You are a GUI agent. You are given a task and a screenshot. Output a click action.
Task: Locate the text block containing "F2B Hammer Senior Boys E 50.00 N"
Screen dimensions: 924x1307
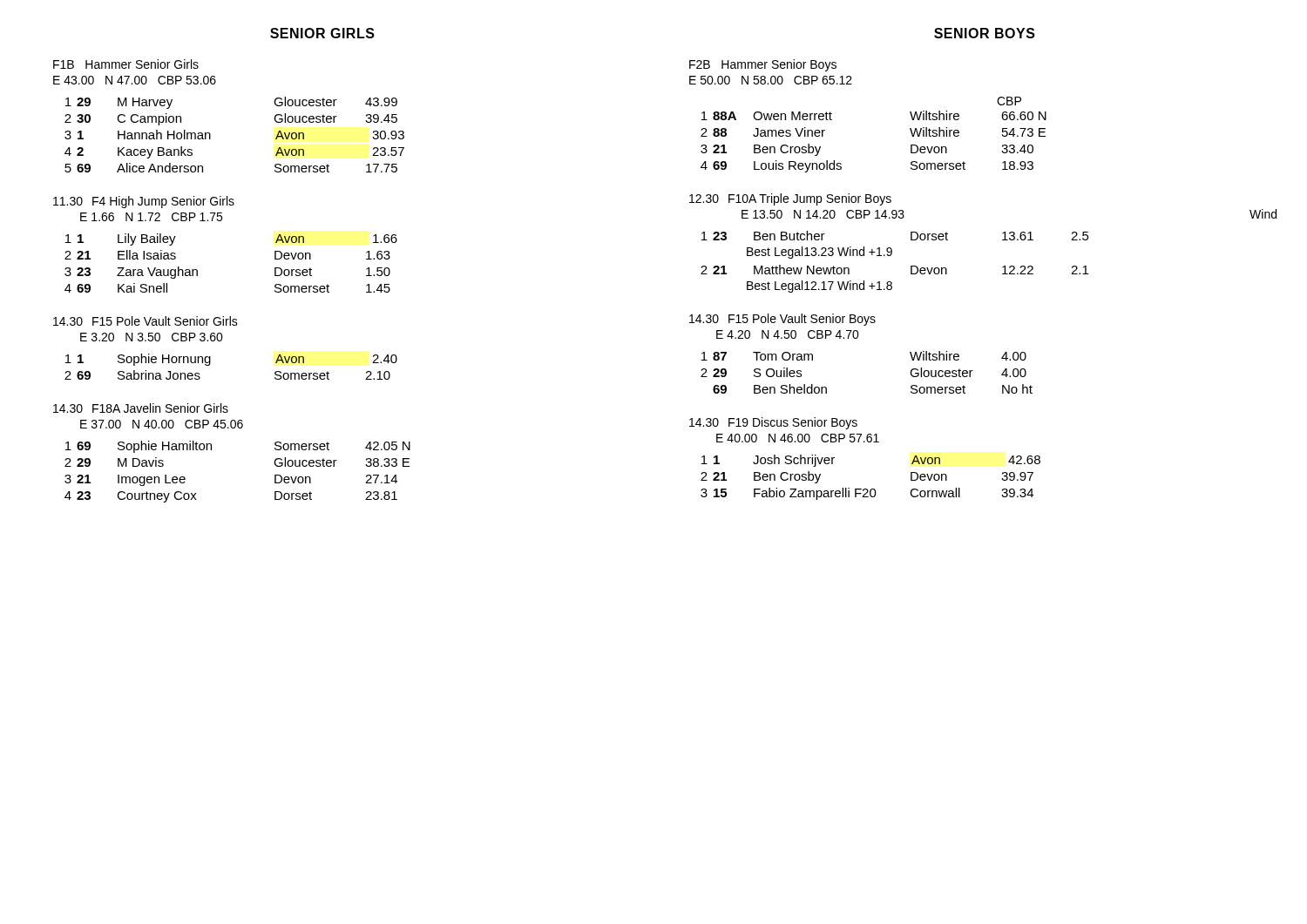click(x=763, y=65)
